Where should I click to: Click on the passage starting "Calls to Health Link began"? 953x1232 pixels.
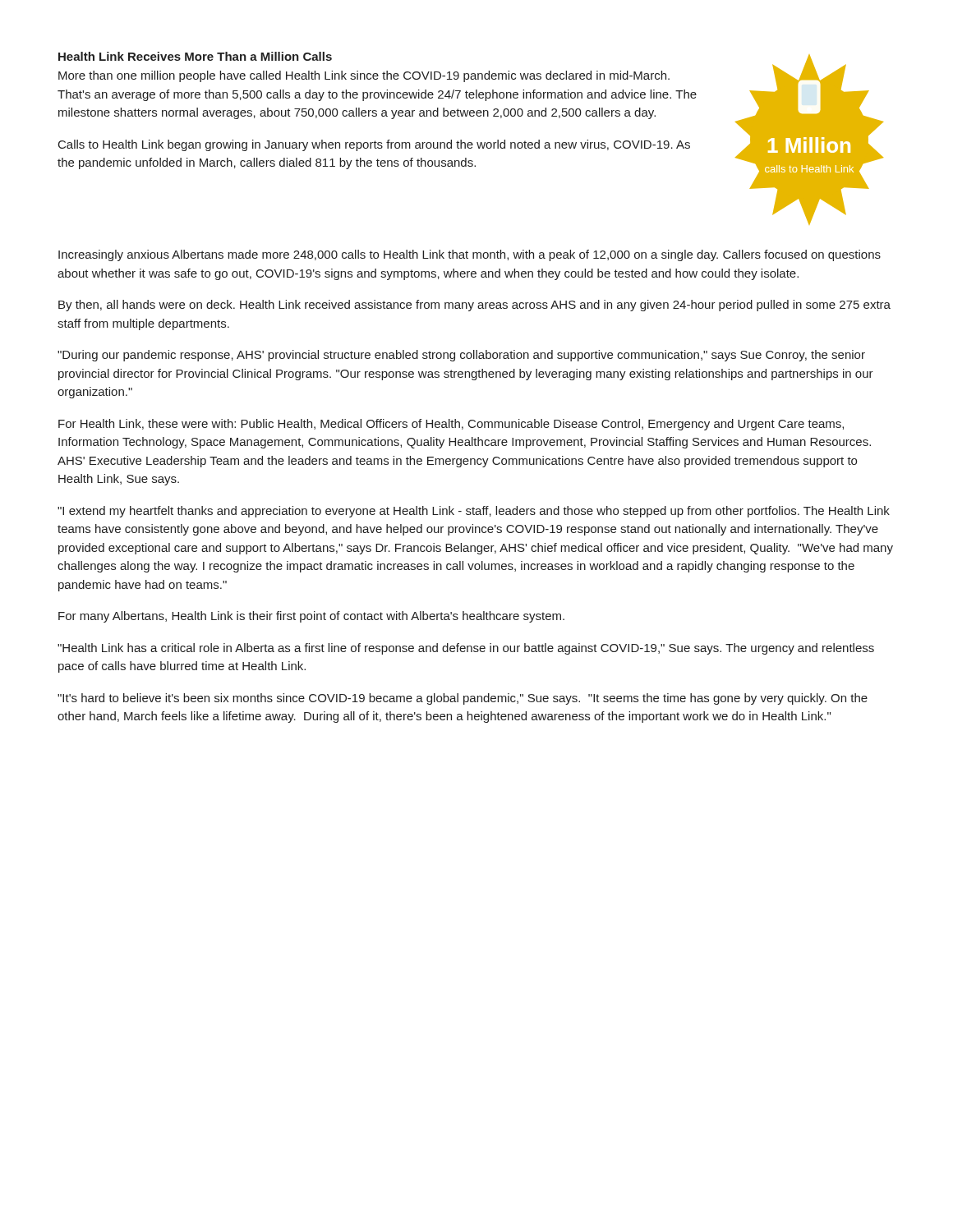click(x=374, y=153)
